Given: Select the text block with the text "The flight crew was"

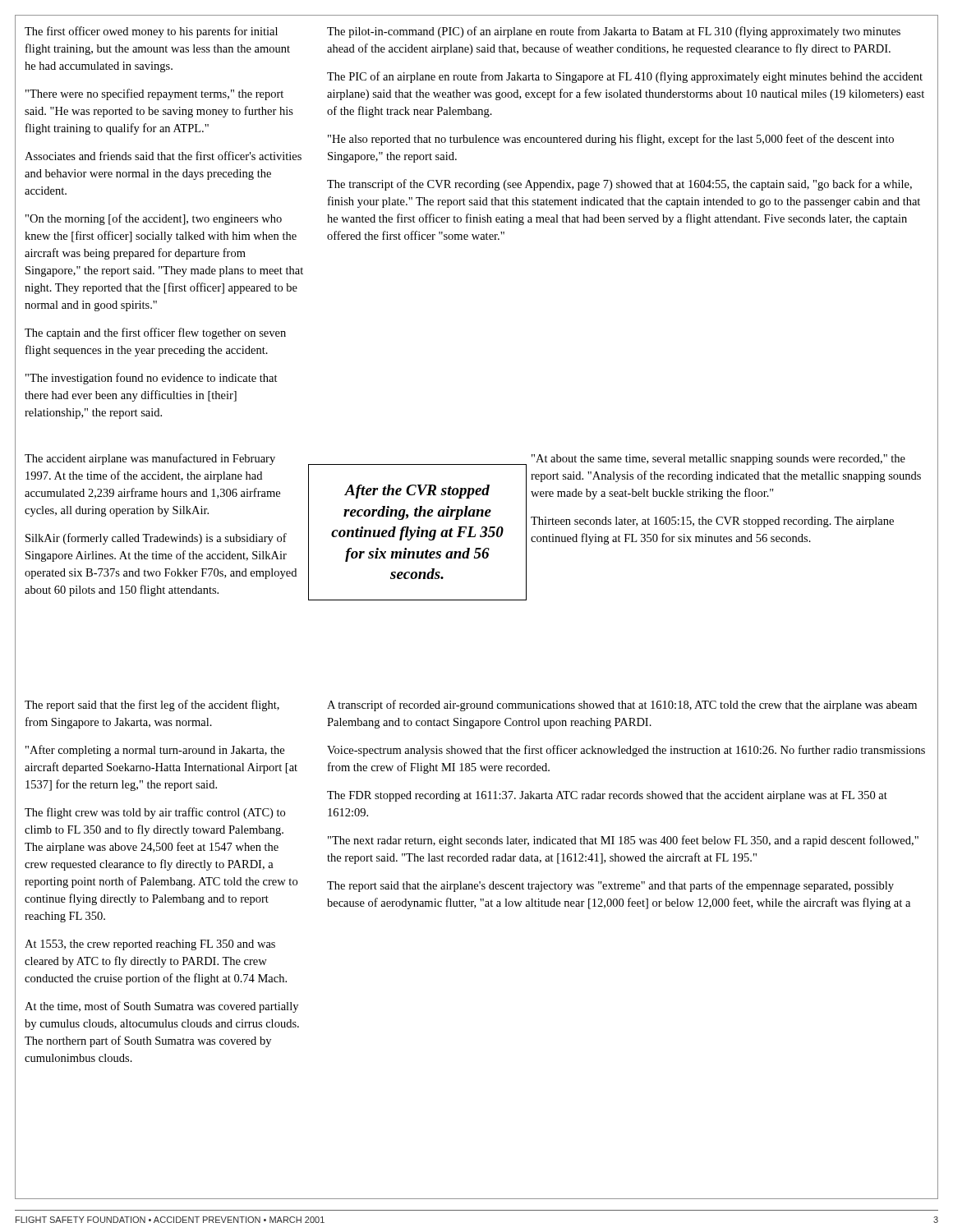Looking at the screenshot, I should coord(164,865).
